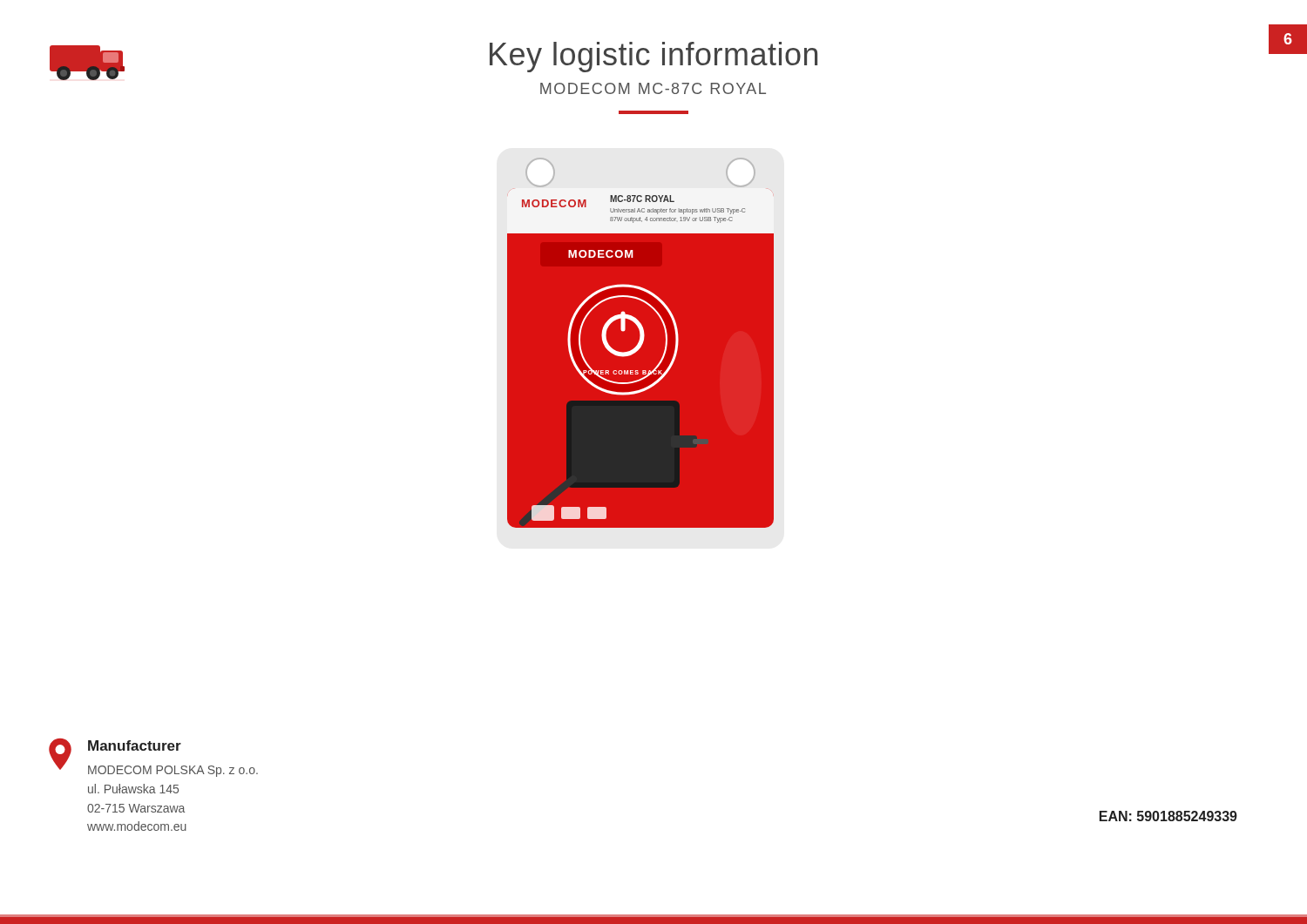The height and width of the screenshot is (924, 1307).
Task: Click on the photo
Action: coord(654,353)
